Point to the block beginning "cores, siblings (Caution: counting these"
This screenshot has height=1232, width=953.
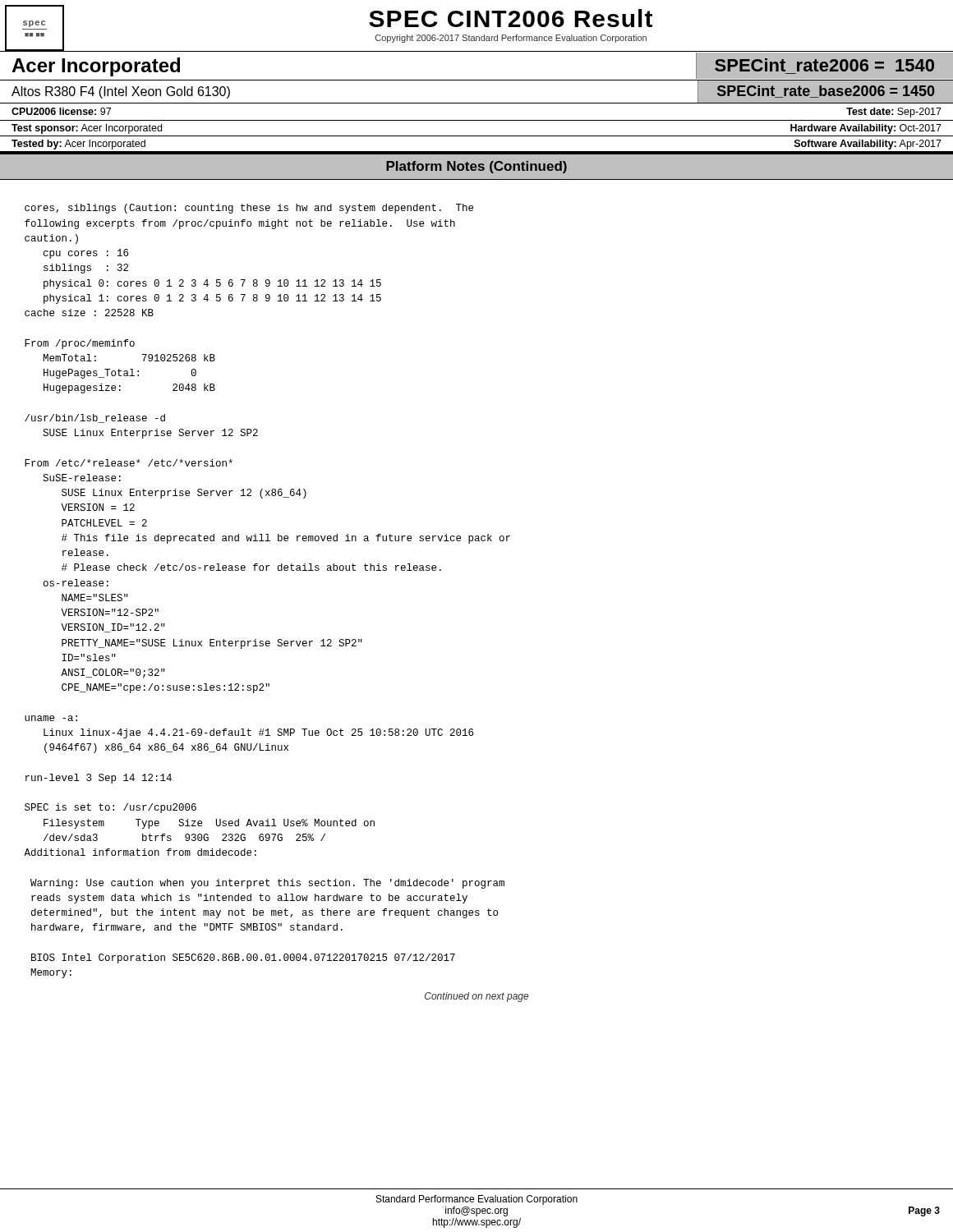tap(249, 209)
